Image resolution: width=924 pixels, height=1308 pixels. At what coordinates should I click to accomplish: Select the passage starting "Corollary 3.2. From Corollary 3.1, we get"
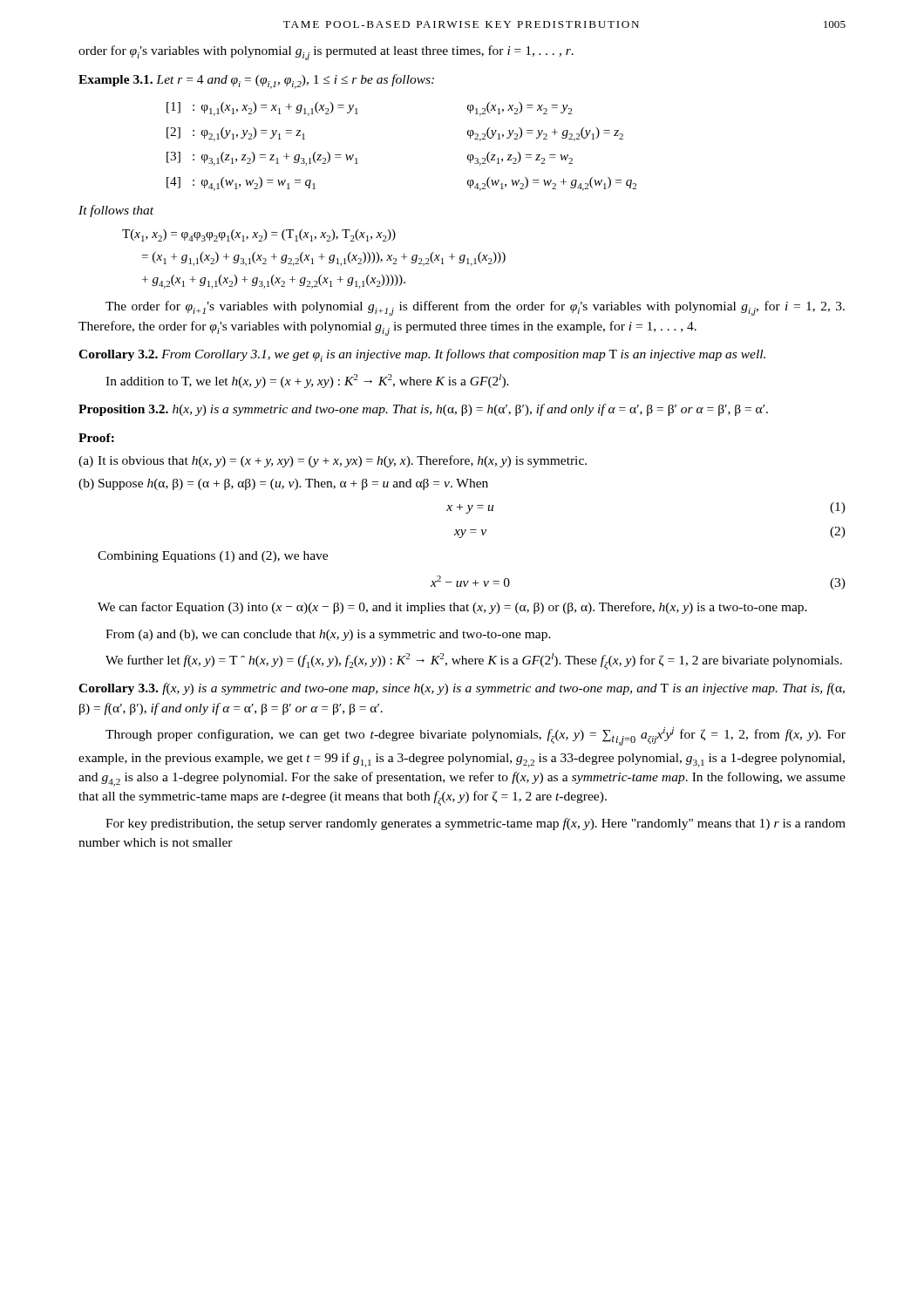click(x=422, y=355)
